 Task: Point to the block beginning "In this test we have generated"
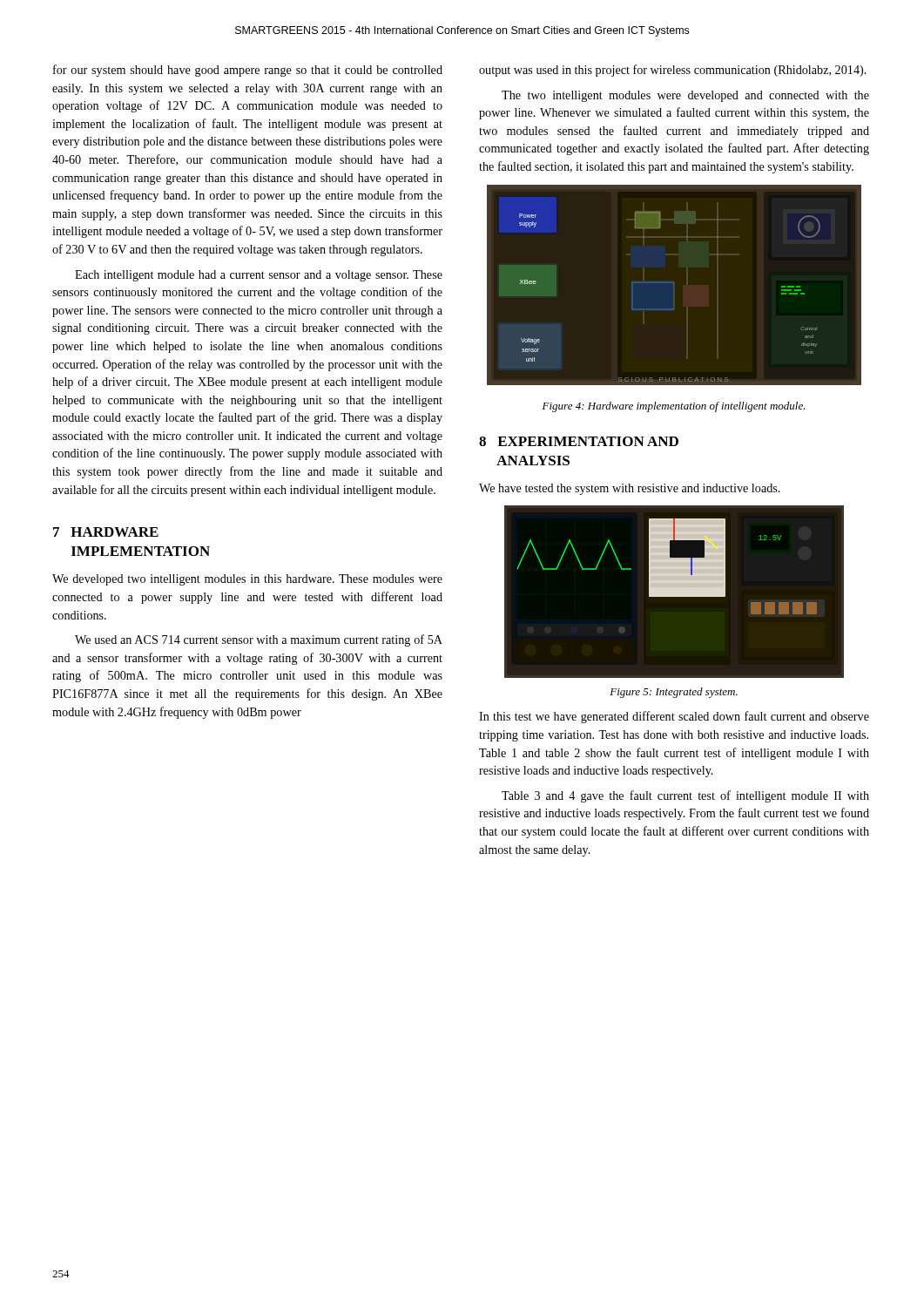(x=674, y=783)
